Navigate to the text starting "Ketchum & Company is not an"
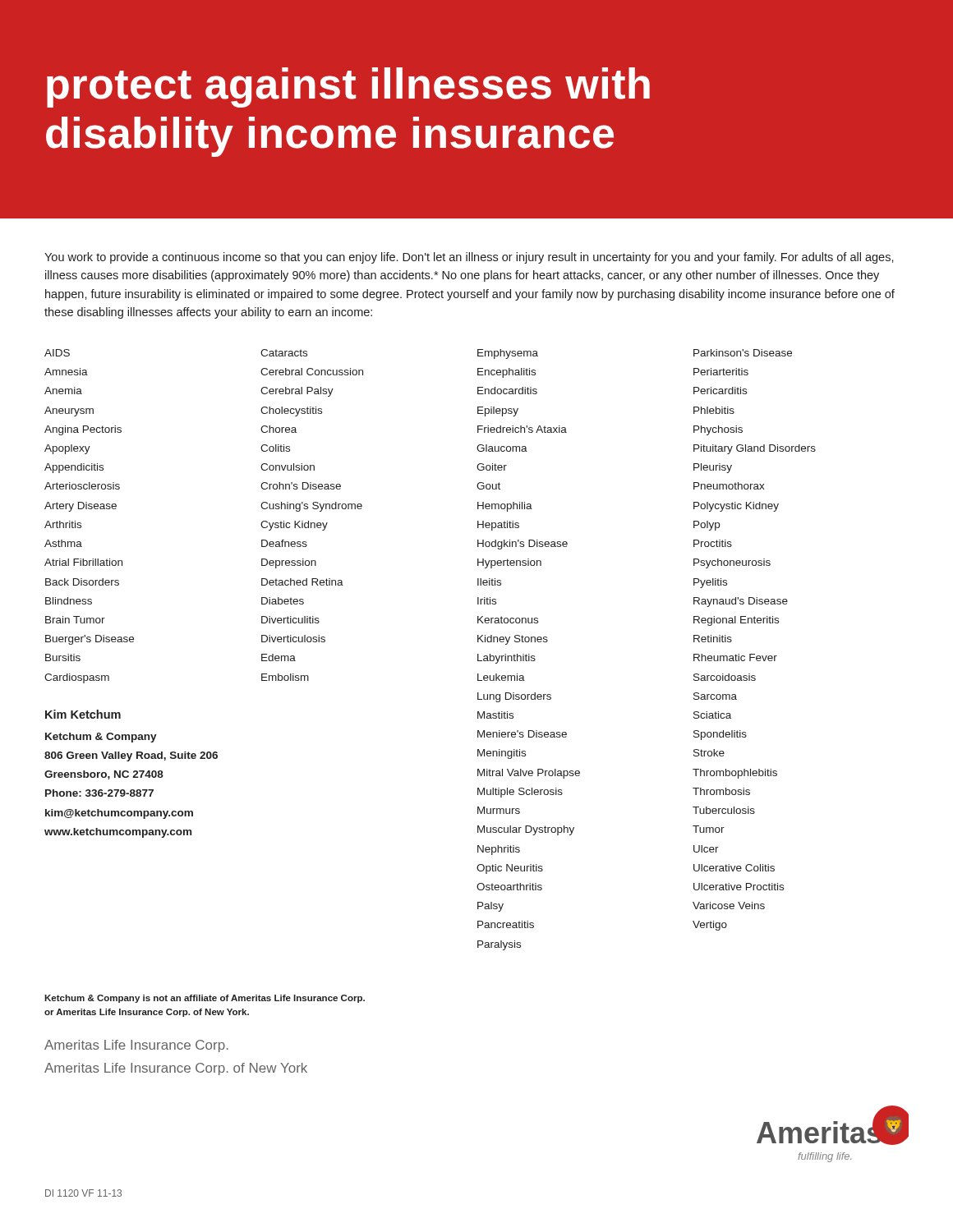This screenshot has height=1232, width=953. [205, 1005]
